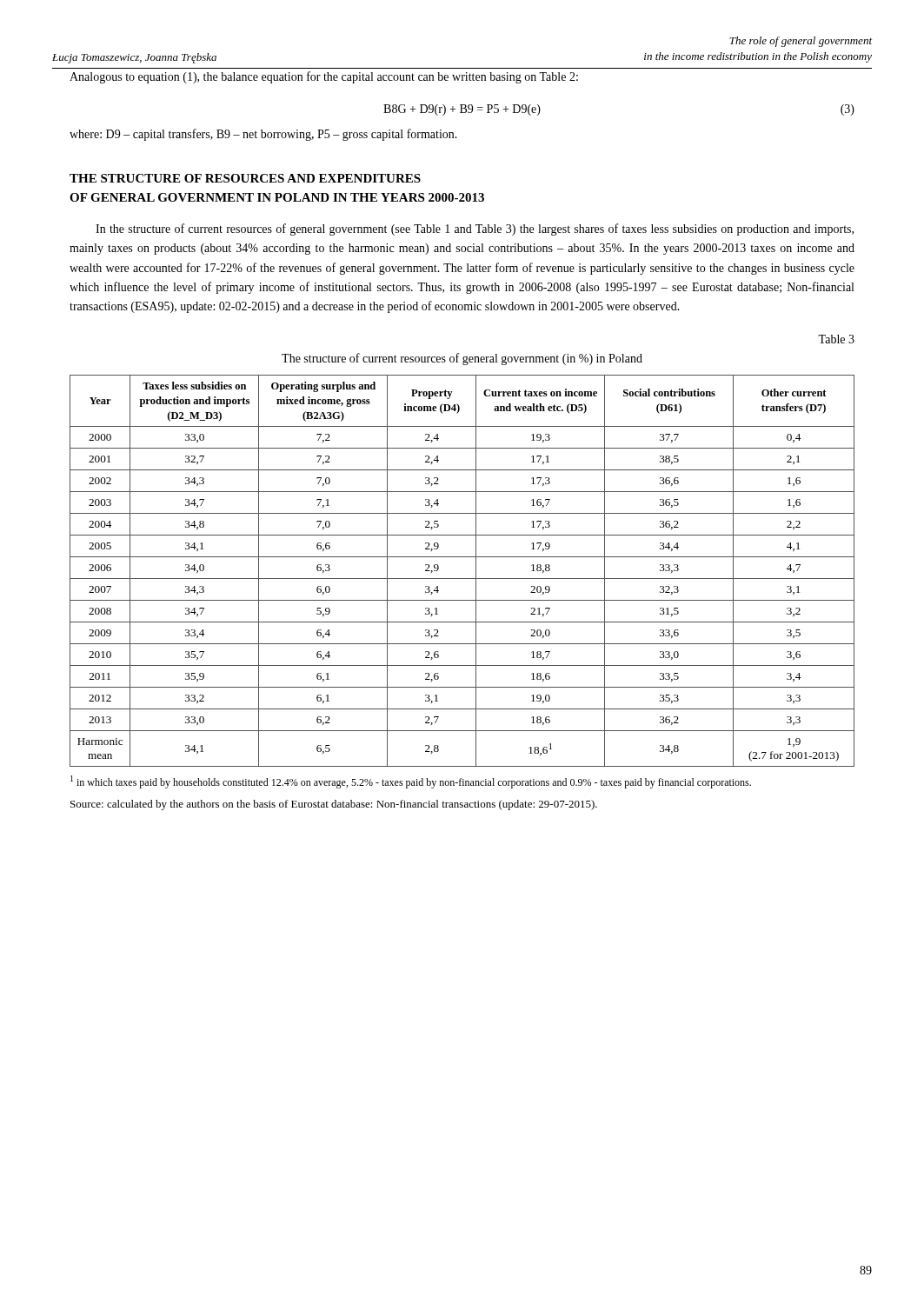This screenshot has width=924, height=1304.
Task: Locate the section header that says "THE STRUCTURE OF RESOURCES AND"
Action: (277, 188)
